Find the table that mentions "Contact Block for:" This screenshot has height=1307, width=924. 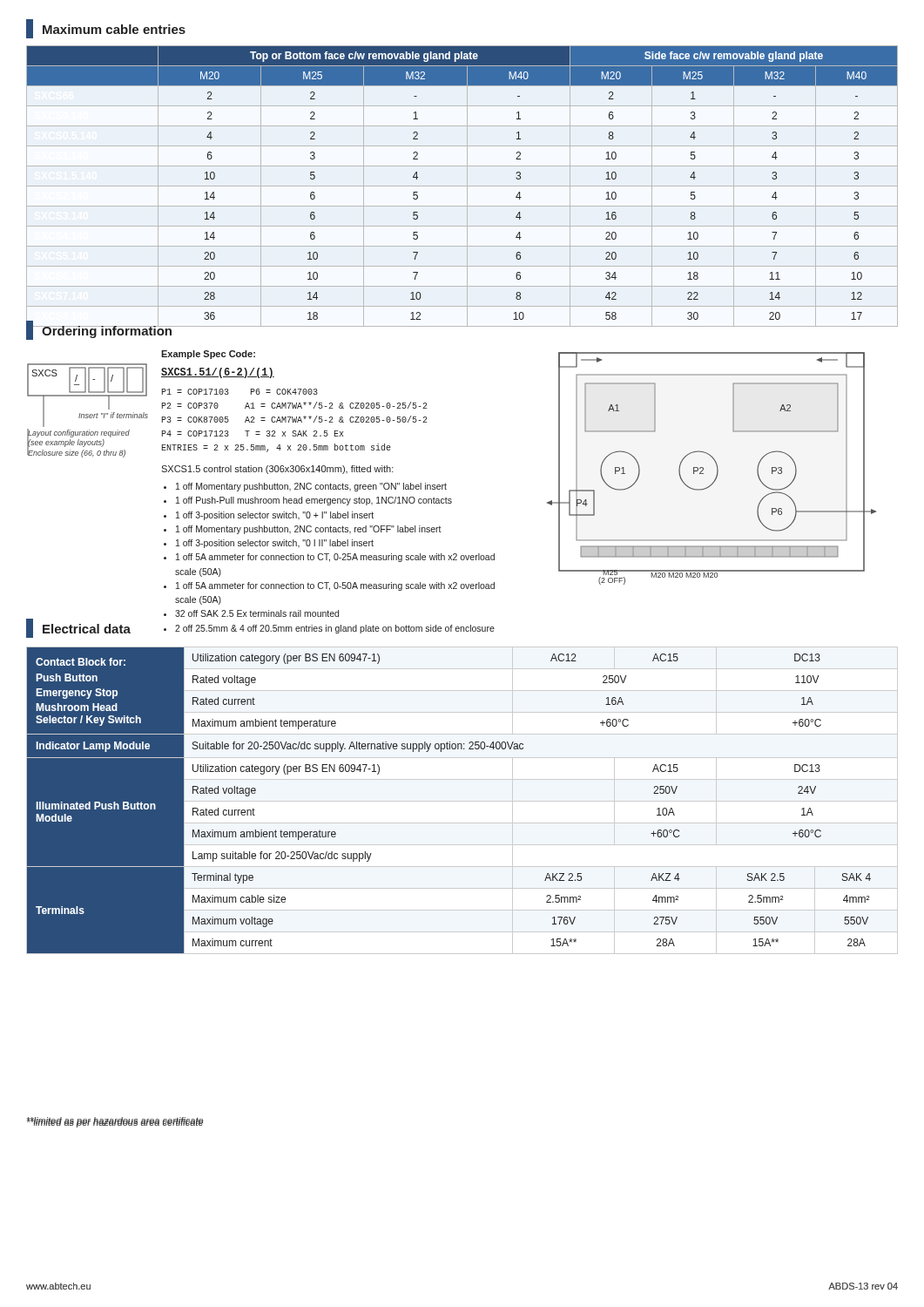click(462, 800)
